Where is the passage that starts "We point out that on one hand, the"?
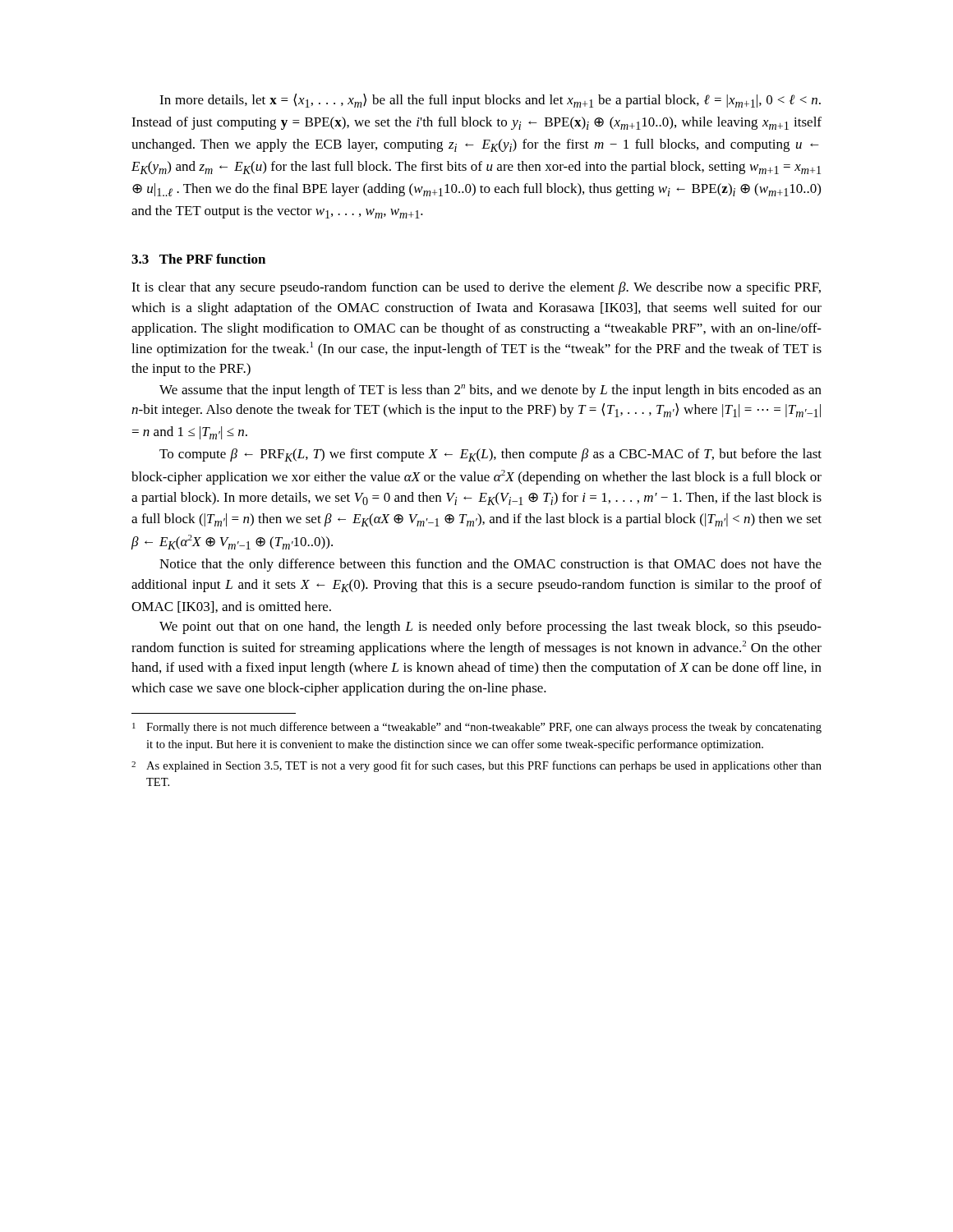Image resolution: width=953 pixels, height=1232 pixels. (476, 658)
